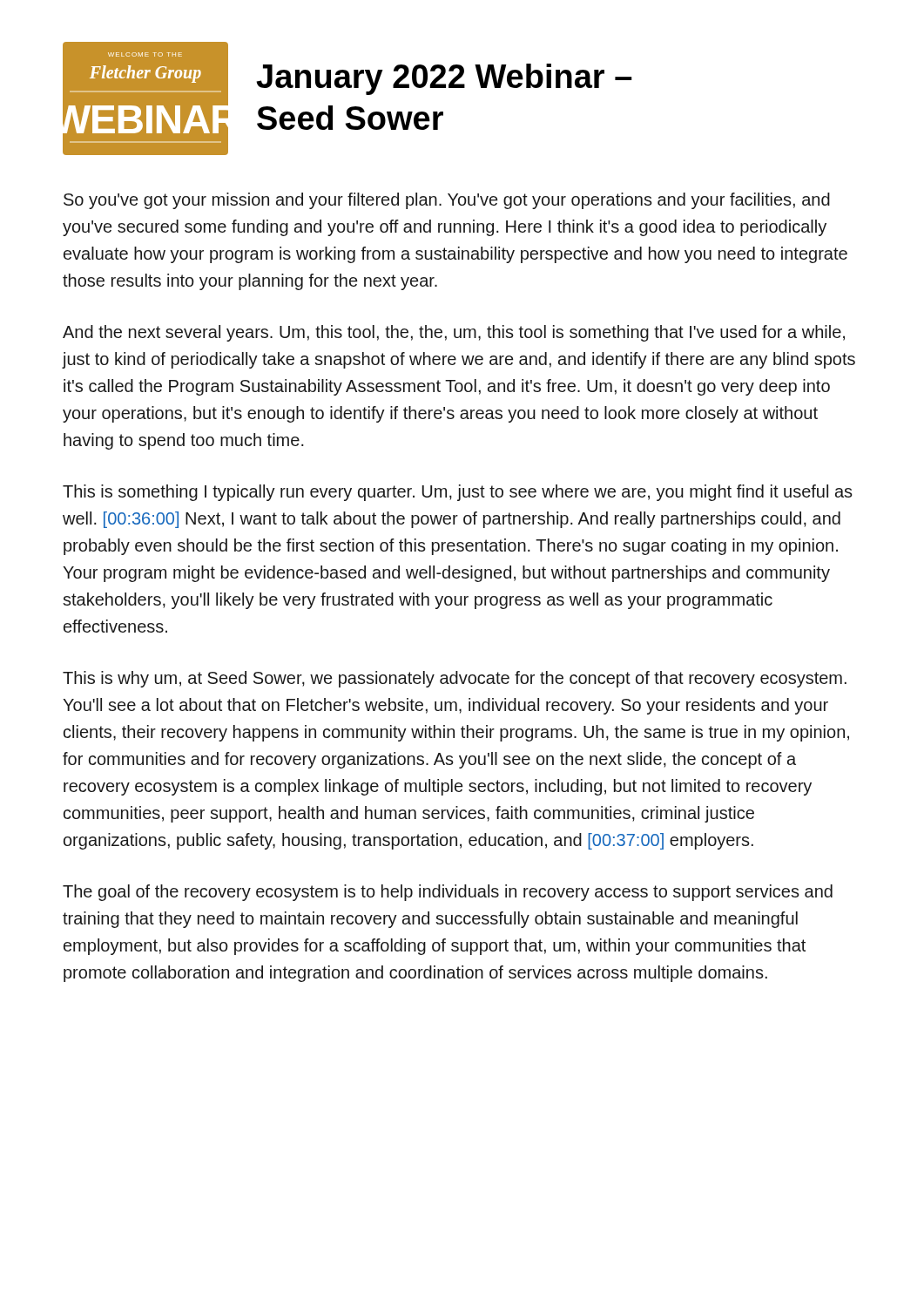Find the text block that says "This is something"

pos(458,559)
